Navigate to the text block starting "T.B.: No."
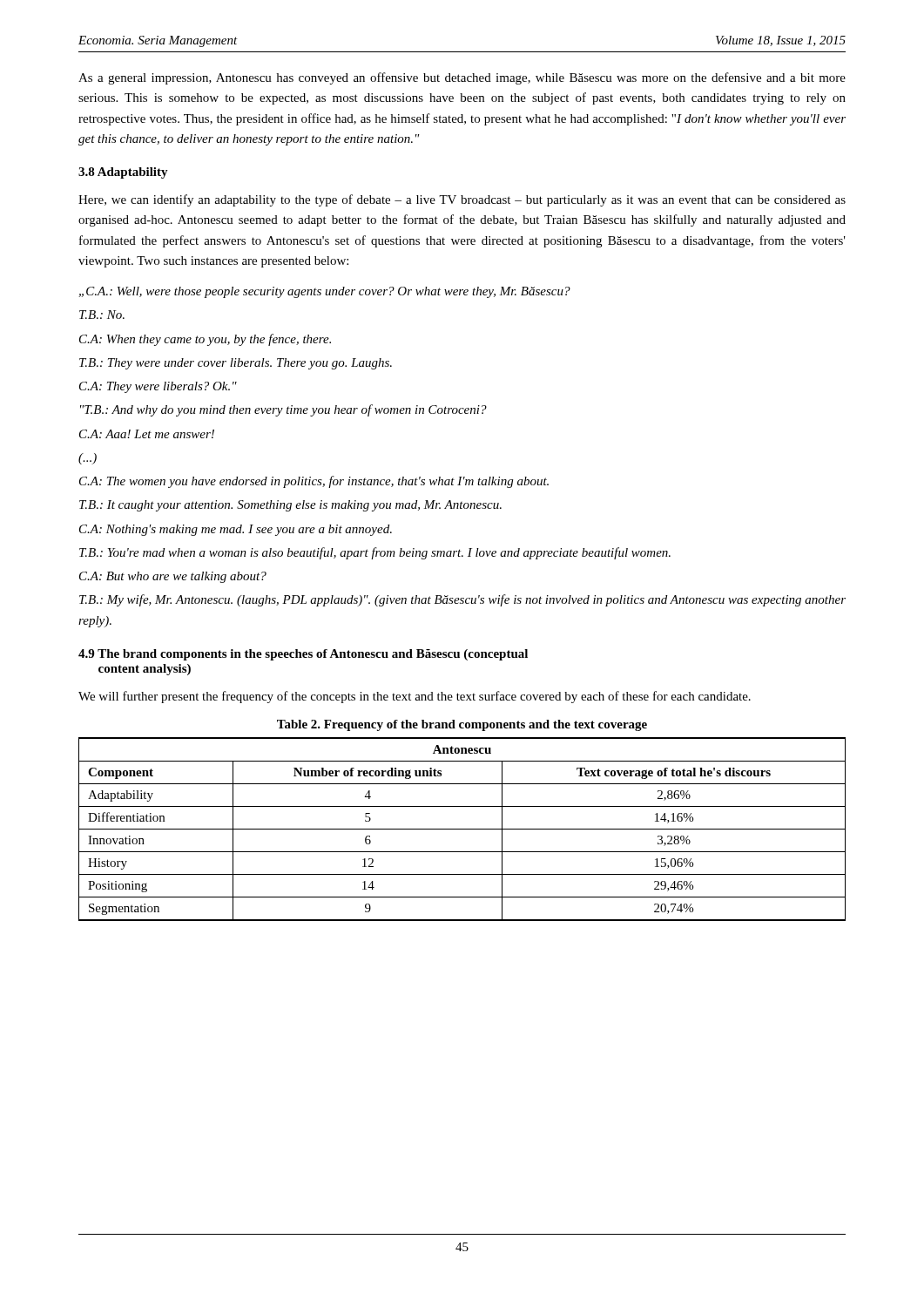924x1307 pixels. pyautogui.click(x=102, y=315)
